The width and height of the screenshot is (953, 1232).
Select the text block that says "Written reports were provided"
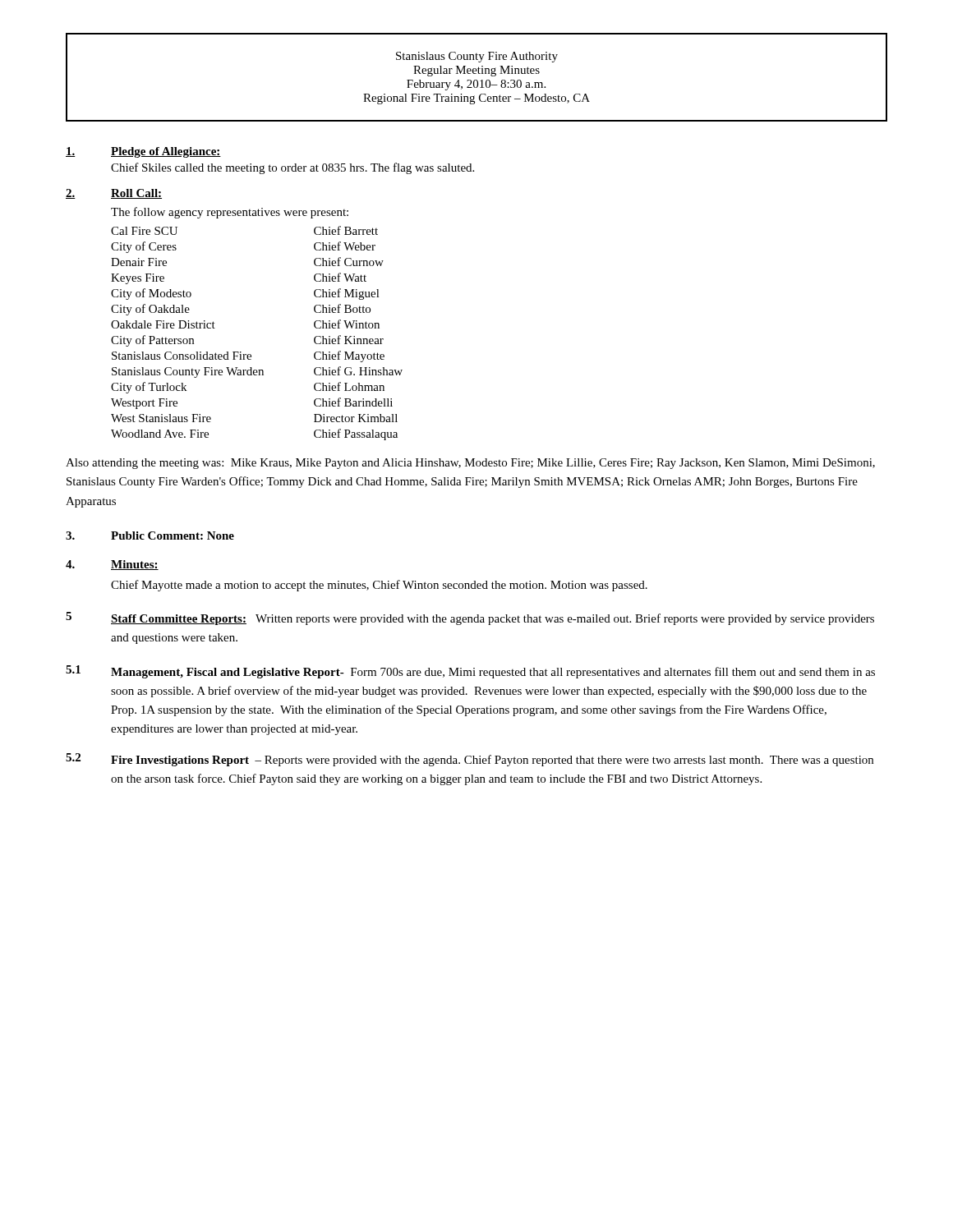pyautogui.click(x=493, y=628)
